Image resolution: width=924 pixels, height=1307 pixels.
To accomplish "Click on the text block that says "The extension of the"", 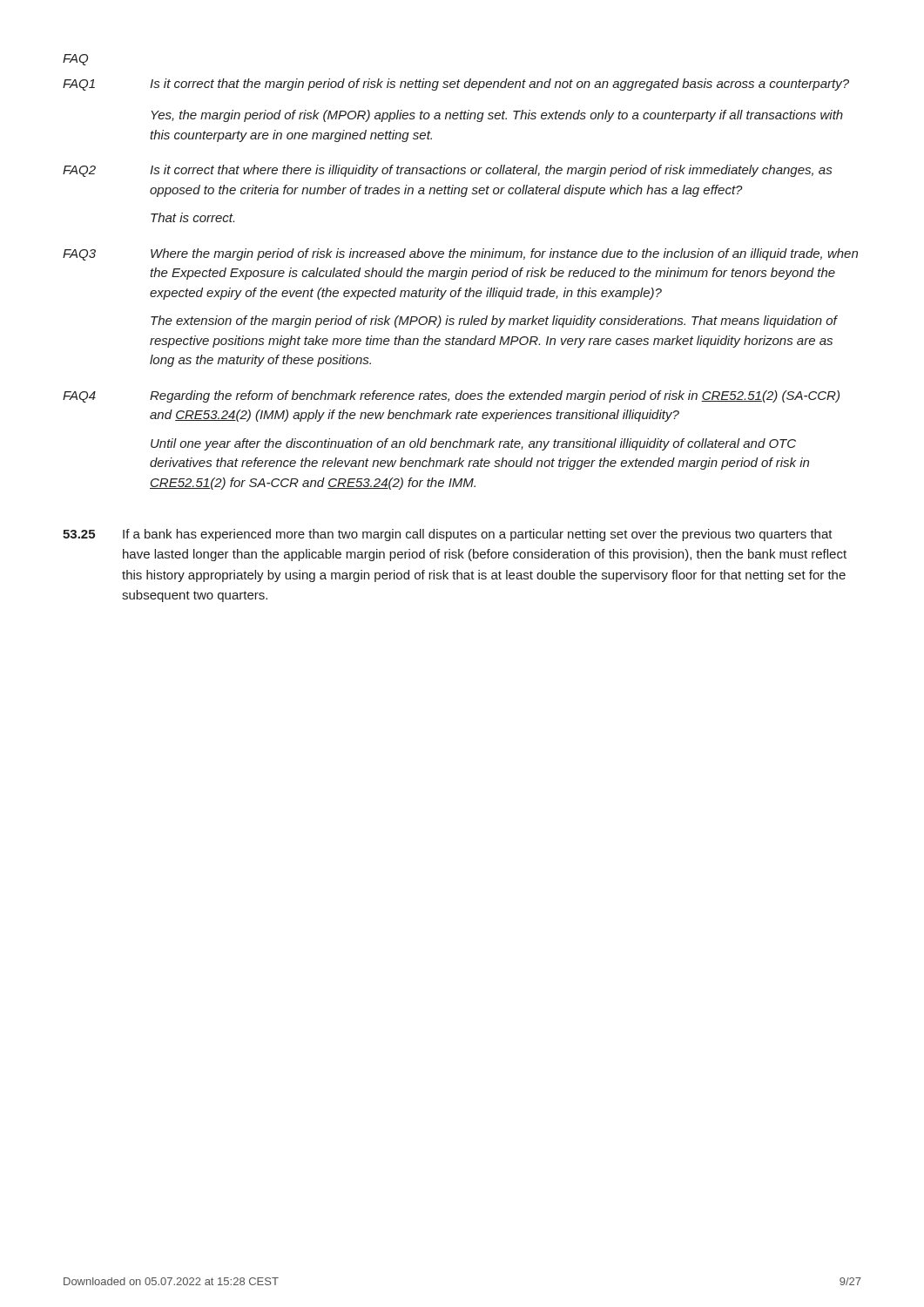I will [x=493, y=340].
